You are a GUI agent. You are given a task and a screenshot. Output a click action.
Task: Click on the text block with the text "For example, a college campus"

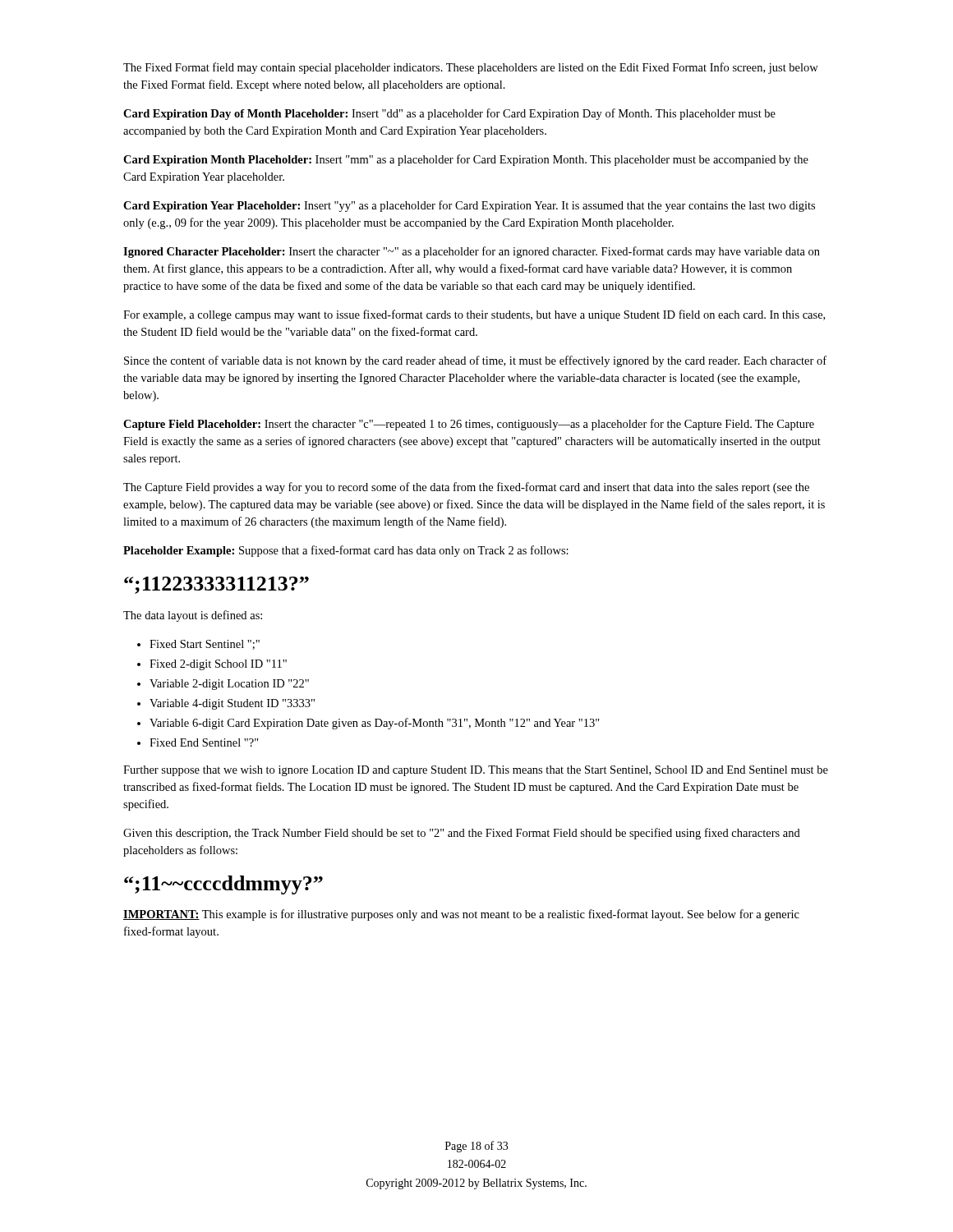[x=475, y=323]
